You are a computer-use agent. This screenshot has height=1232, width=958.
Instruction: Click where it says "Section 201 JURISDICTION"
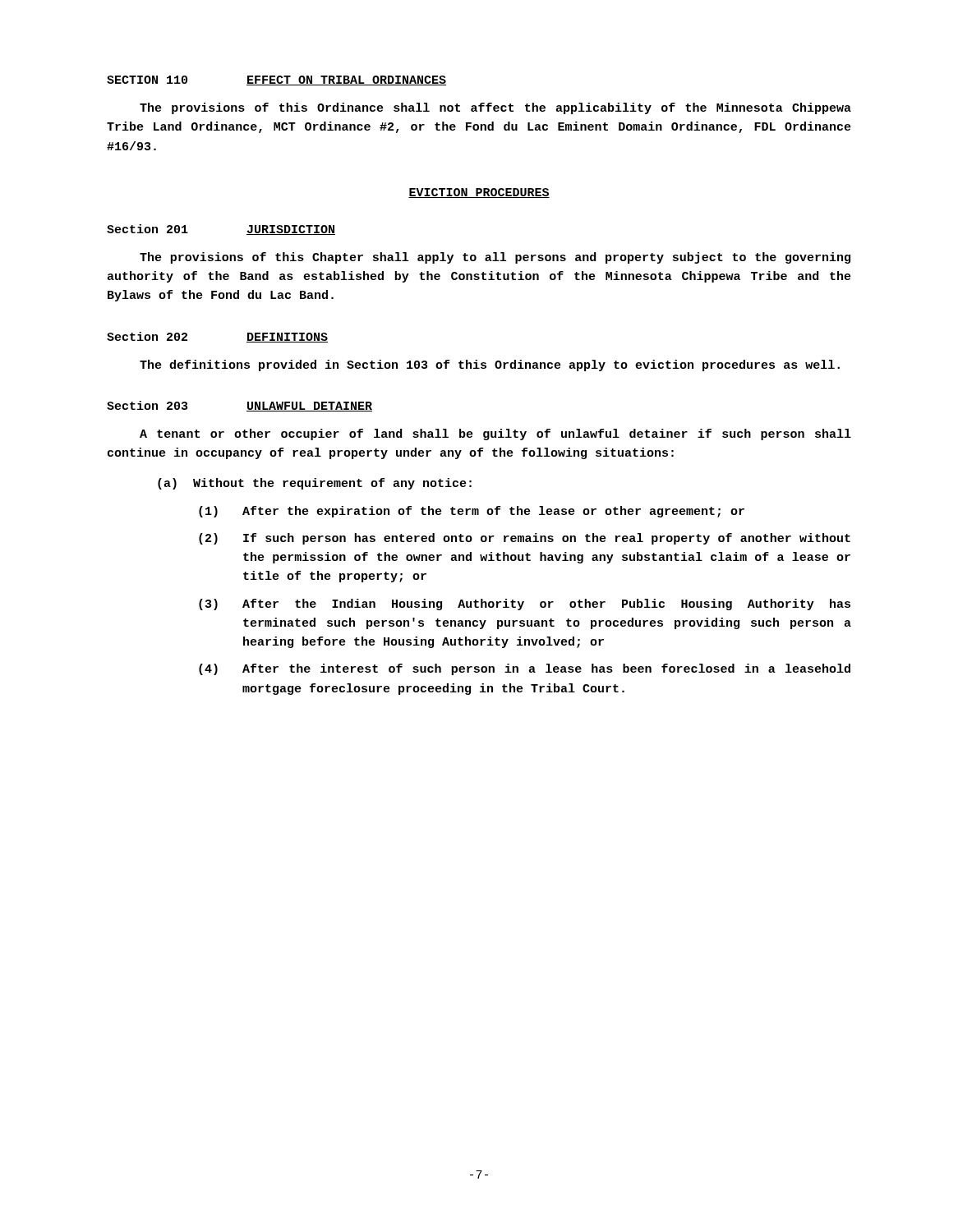pyautogui.click(x=144, y=230)
